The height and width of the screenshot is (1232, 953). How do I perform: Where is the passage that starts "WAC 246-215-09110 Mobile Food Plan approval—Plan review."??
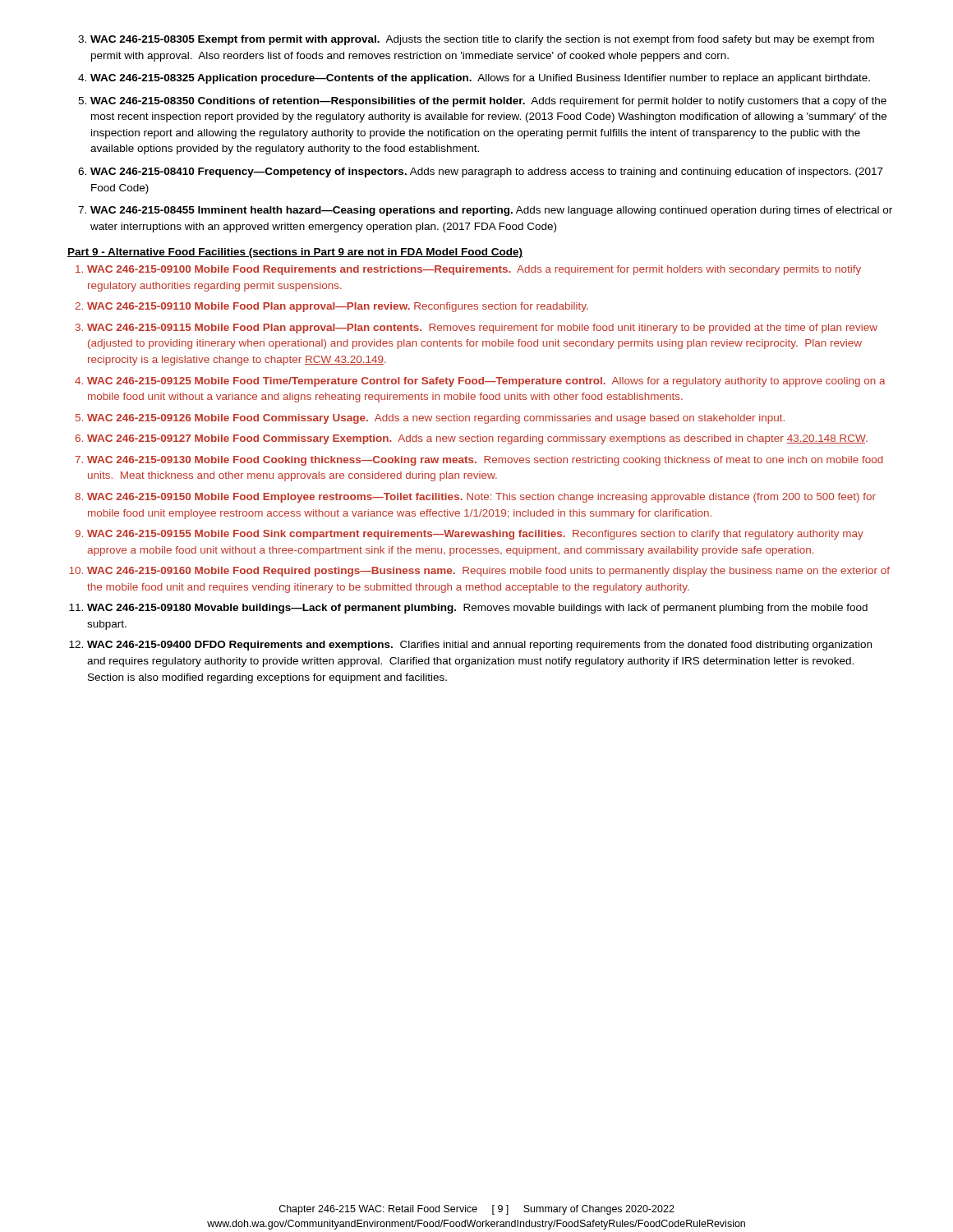tap(490, 306)
